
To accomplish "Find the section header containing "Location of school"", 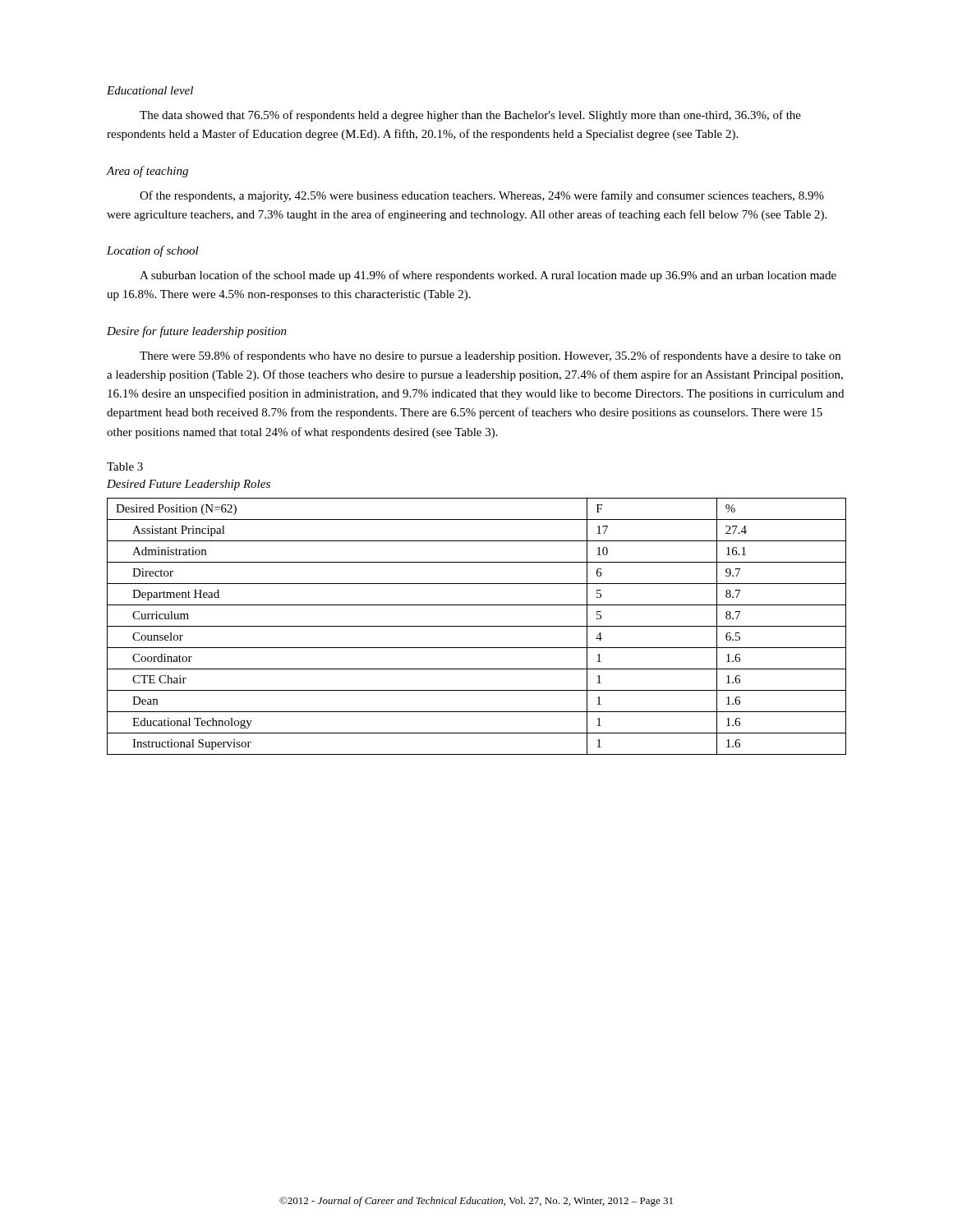I will coord(153,251).
